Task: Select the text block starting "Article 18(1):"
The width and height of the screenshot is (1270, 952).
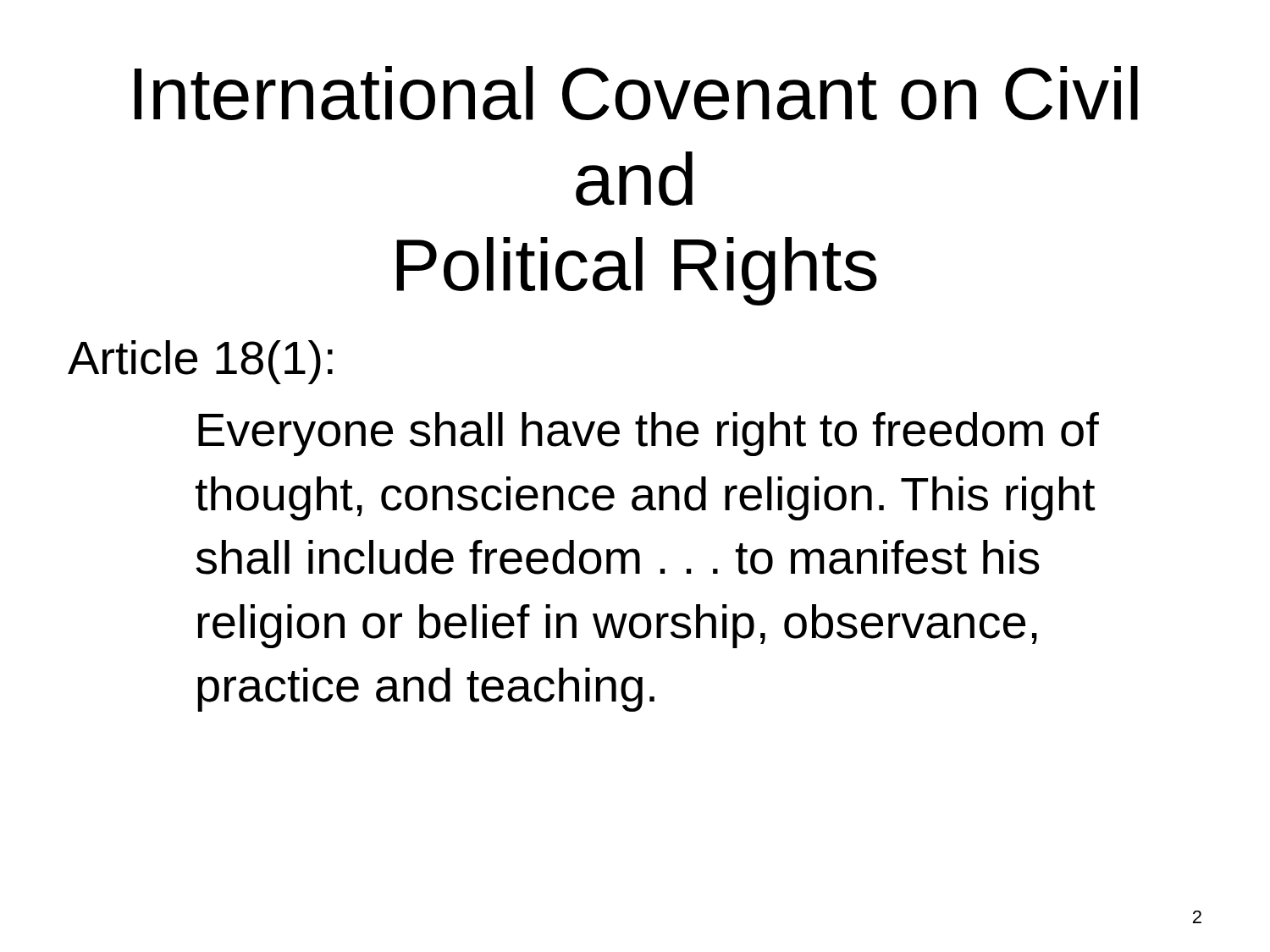Action: (202, 358)
